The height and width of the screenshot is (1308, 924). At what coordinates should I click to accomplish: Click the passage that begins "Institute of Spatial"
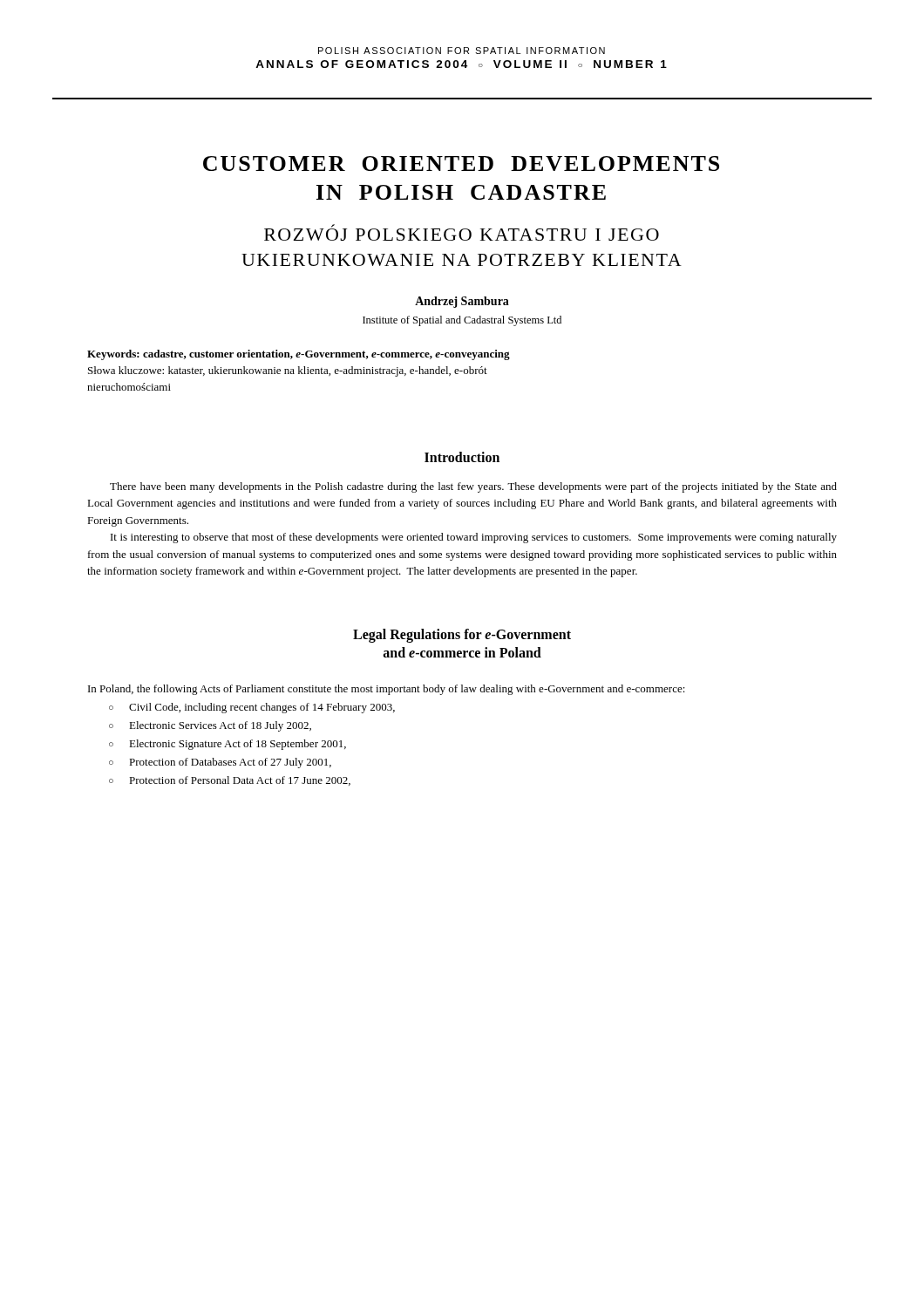(462, 321)
